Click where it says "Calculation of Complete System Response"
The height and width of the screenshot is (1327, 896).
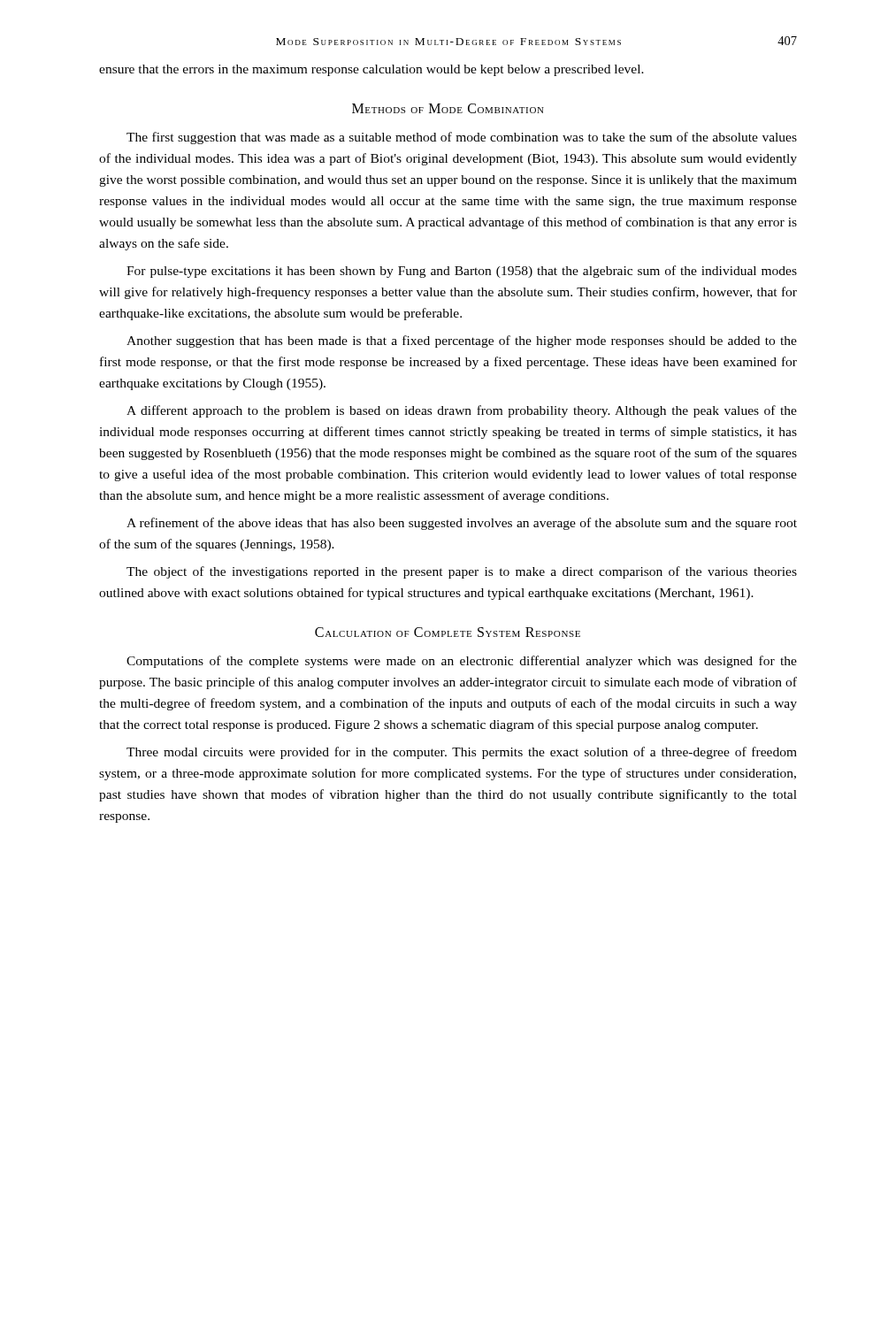pos(448,632)
